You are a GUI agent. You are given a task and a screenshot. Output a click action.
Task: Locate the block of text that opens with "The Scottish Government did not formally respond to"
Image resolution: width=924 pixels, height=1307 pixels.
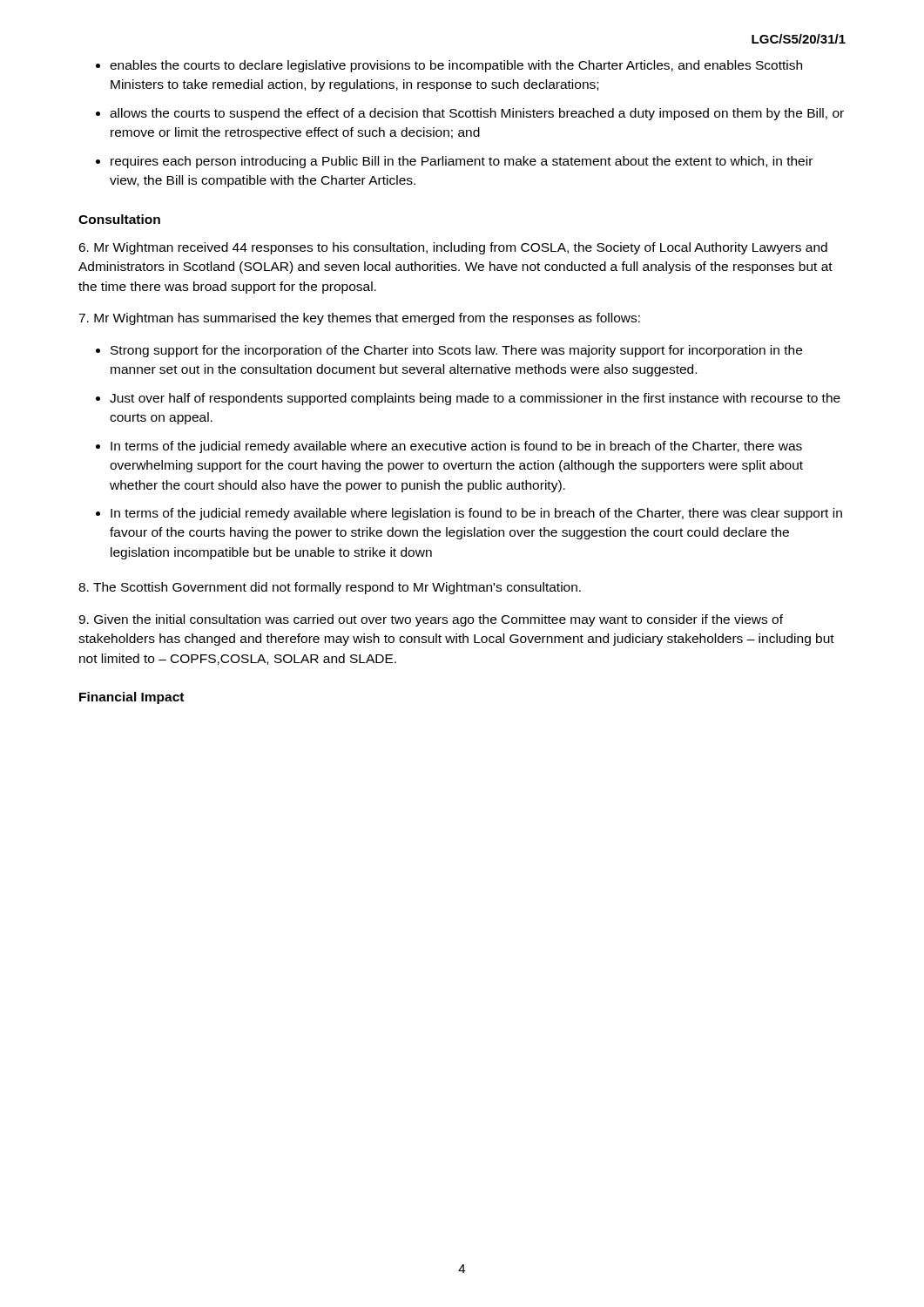[x=330, y=587]
